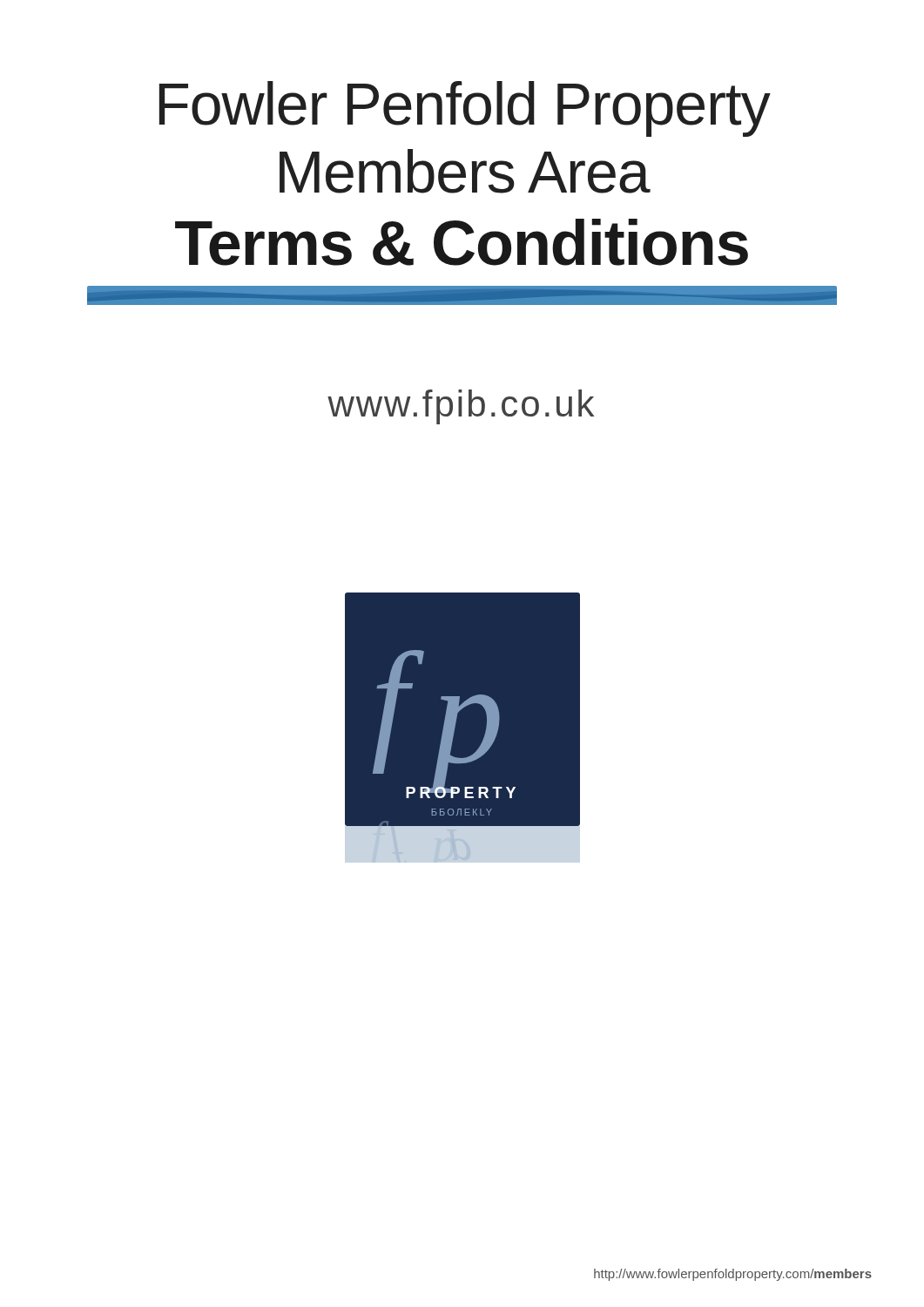The image size is (924, 1307).
Task: Locate the text block starting "Fowler Penfold Property Members Area Terms & Conditions"
Action: [462, 187]
